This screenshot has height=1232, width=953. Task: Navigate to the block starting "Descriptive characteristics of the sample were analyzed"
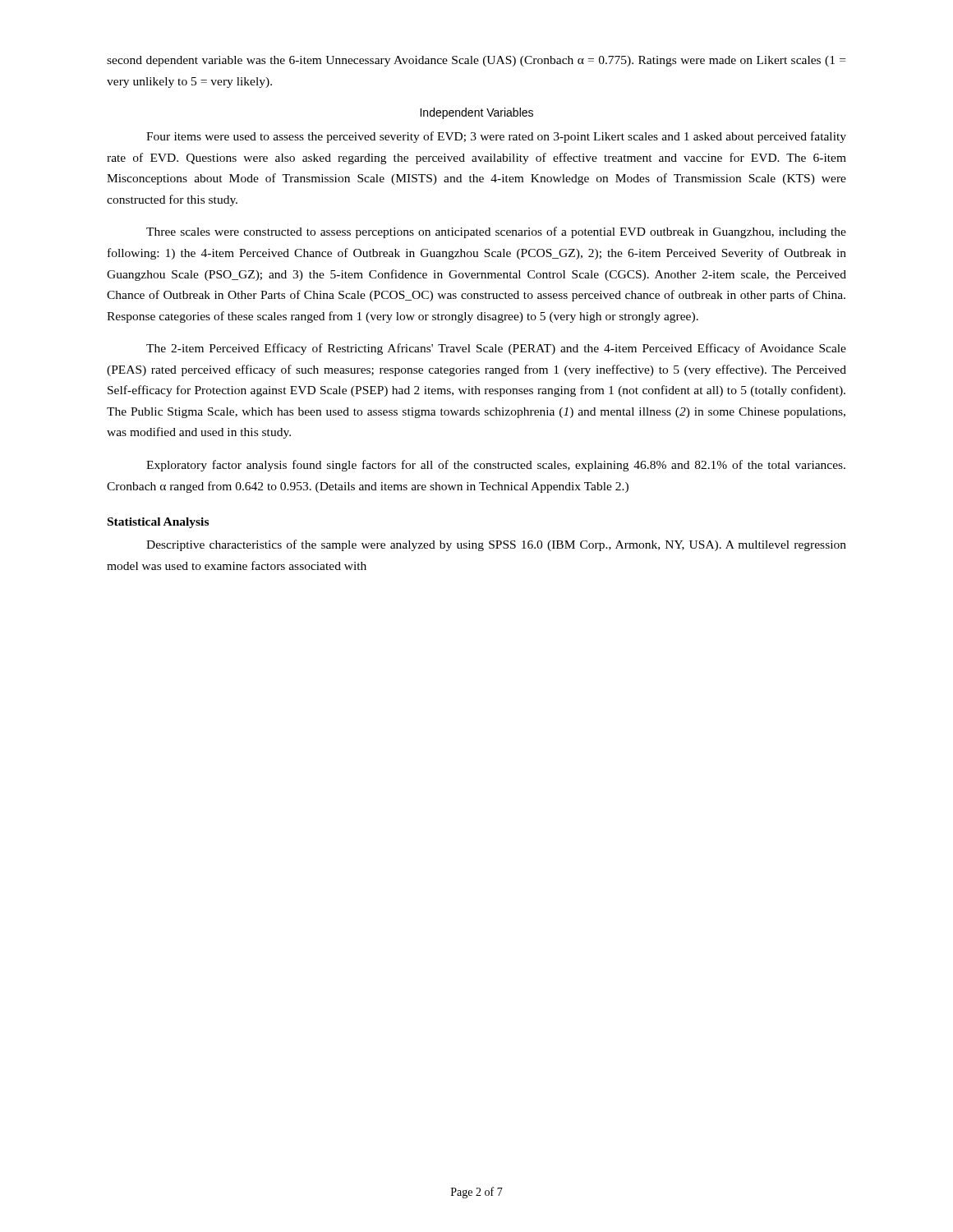(476, 555)
